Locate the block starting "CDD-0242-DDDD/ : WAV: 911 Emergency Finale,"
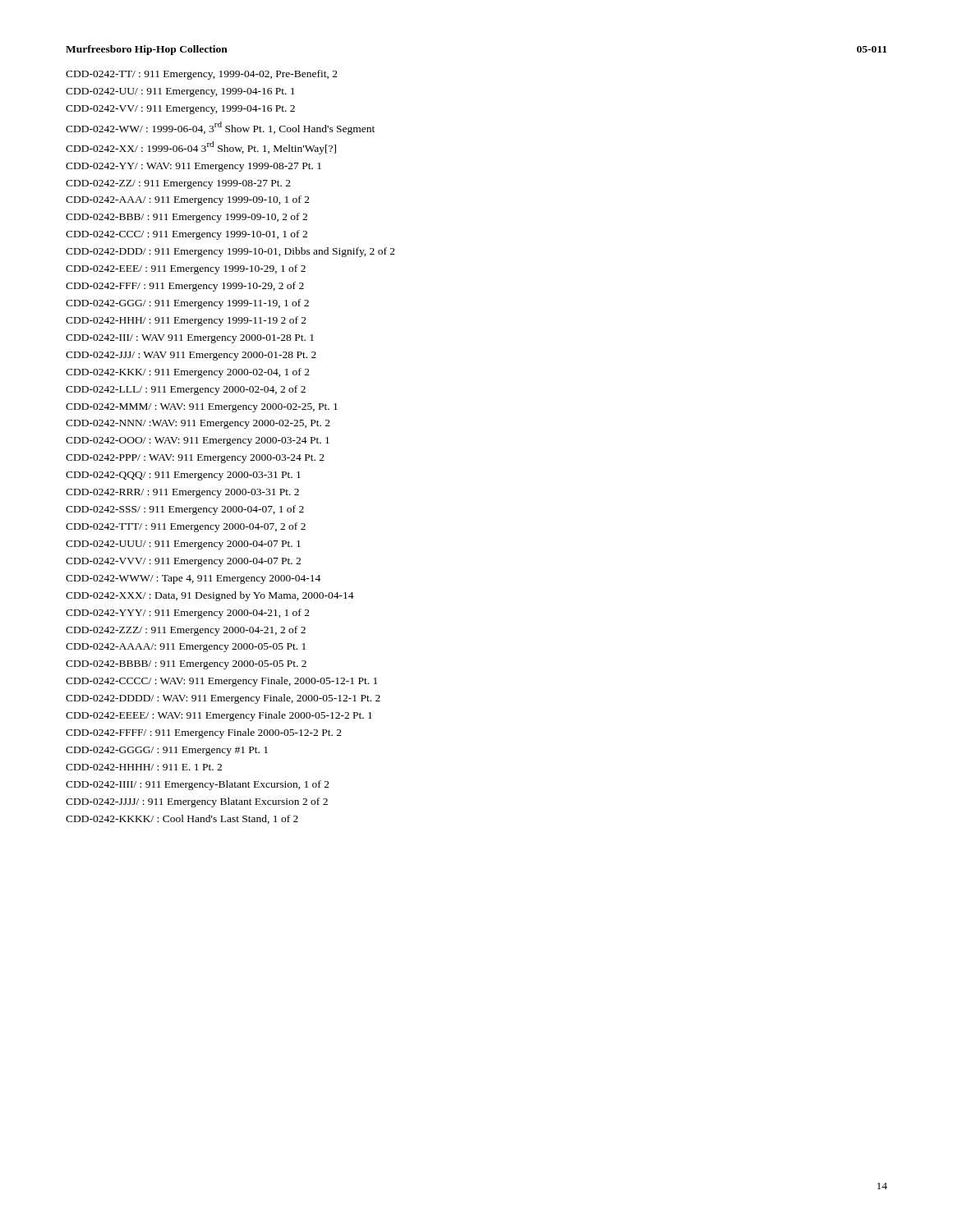Screen dimensions: 1232x953 223,698
